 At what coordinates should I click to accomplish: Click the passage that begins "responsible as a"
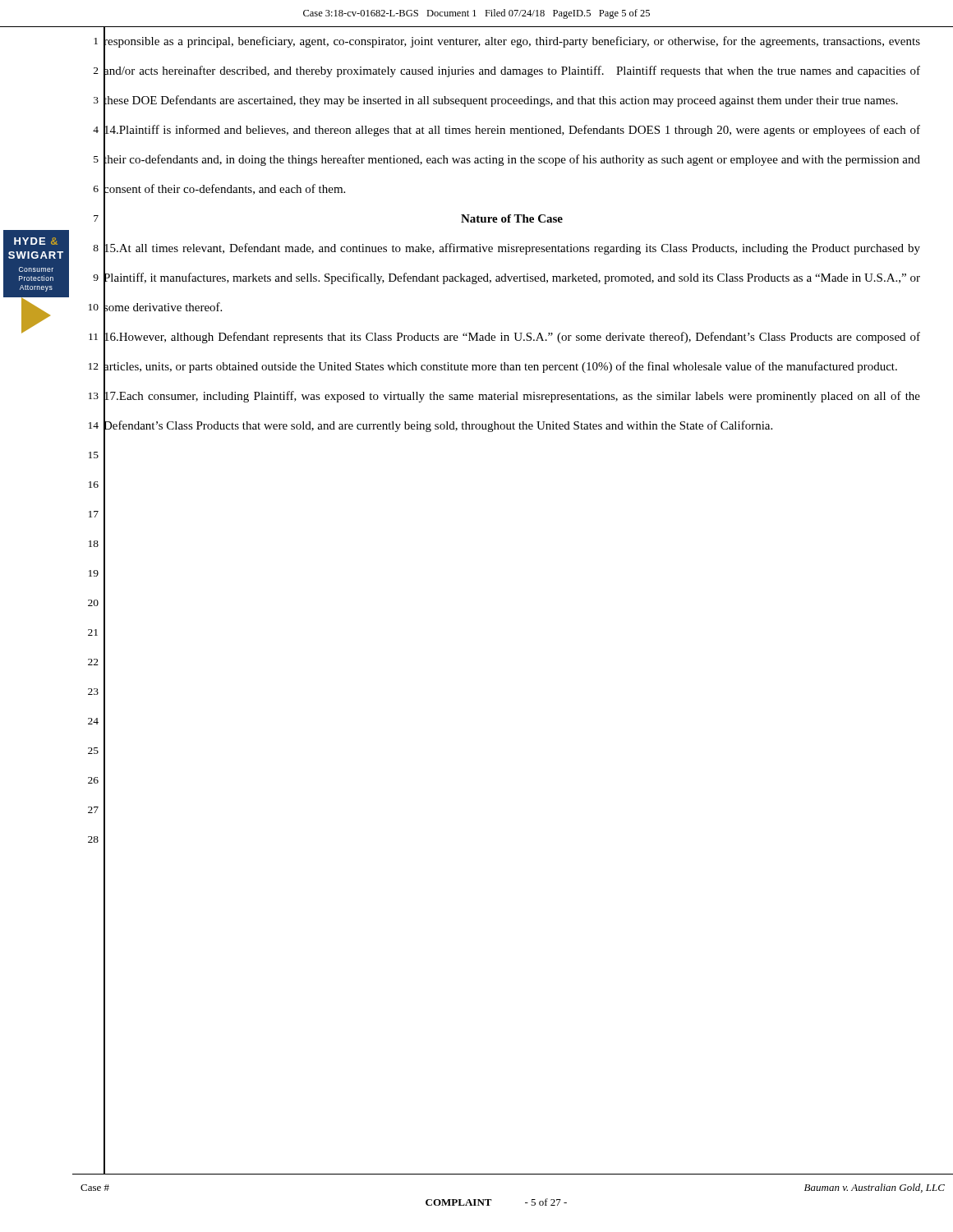tap(512, 71)
